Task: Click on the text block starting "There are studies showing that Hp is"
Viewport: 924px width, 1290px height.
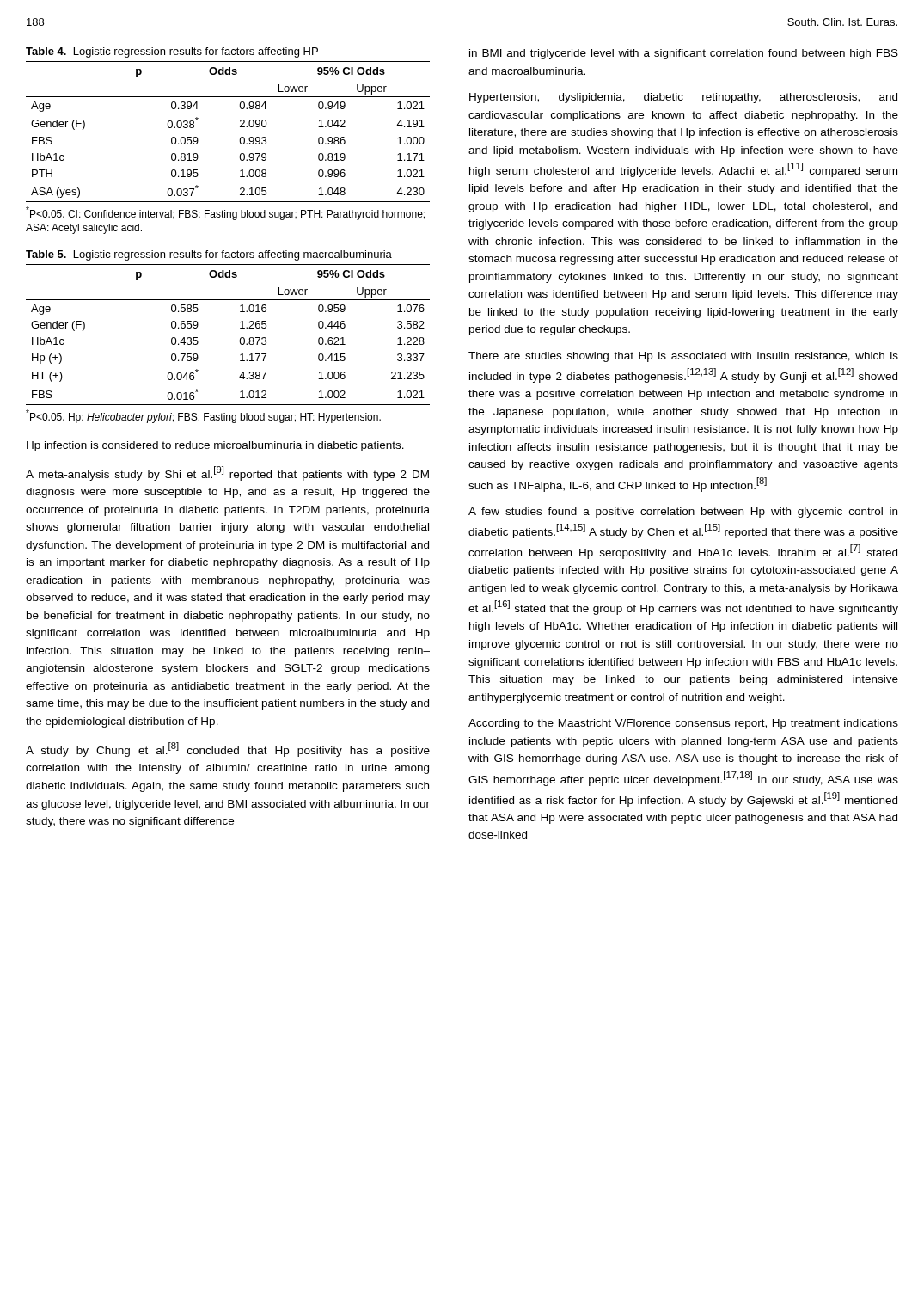Action: tap(683, 420)
